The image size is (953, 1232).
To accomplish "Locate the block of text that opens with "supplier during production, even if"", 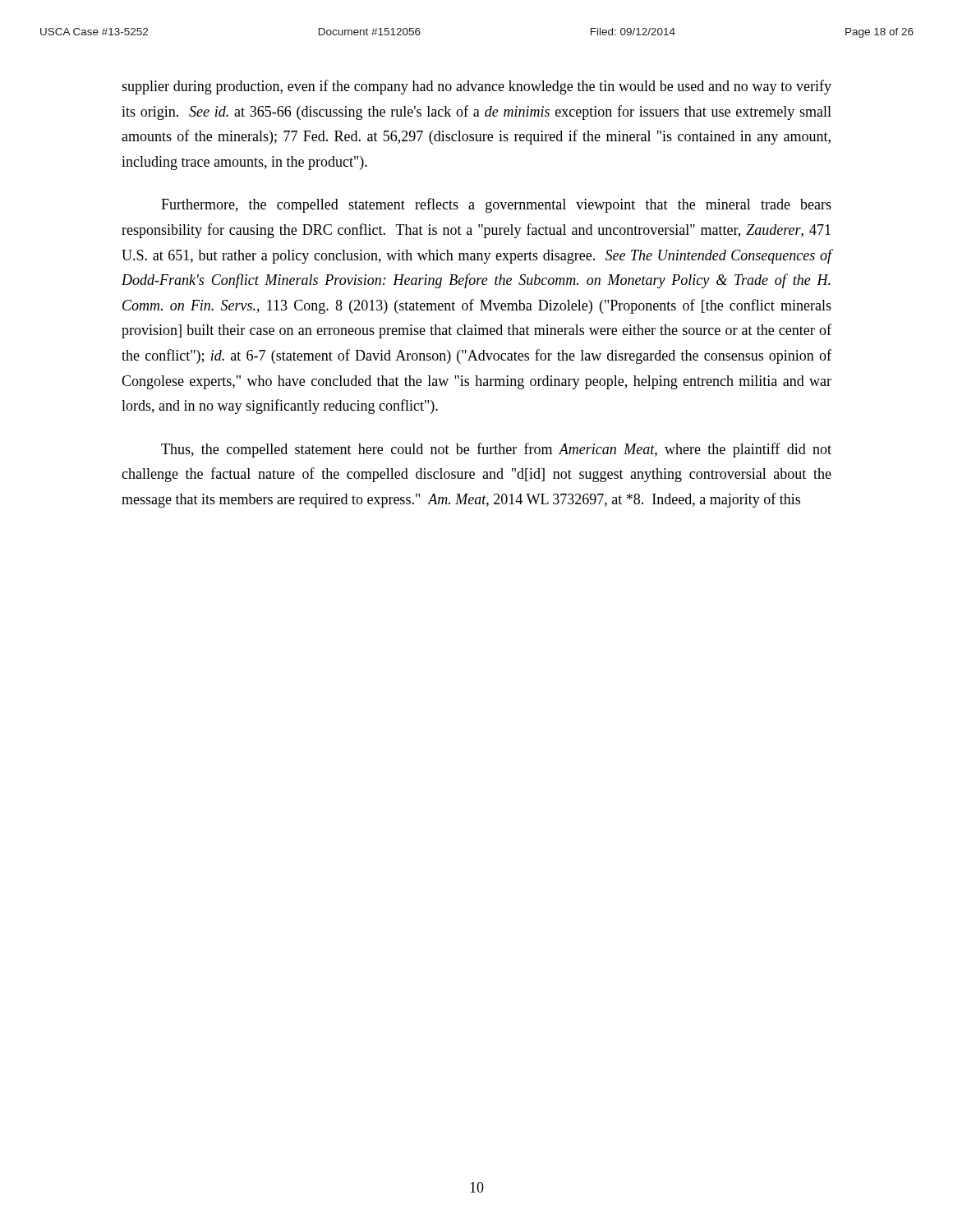I will (476, 124).
